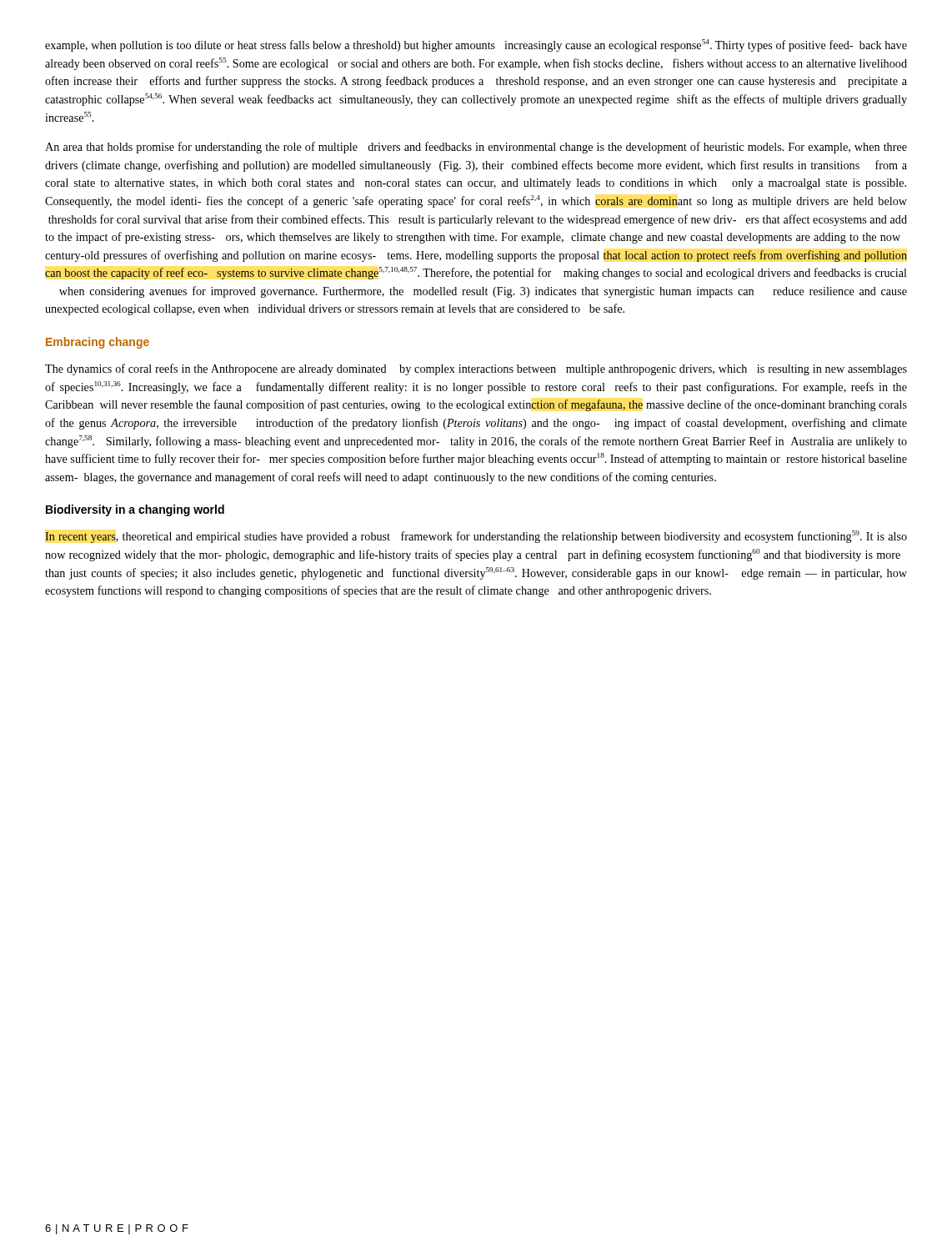952x1251 pixels.
Task: Click on the text block that says "example, when pollution is too"
Action: click(476, 178)
